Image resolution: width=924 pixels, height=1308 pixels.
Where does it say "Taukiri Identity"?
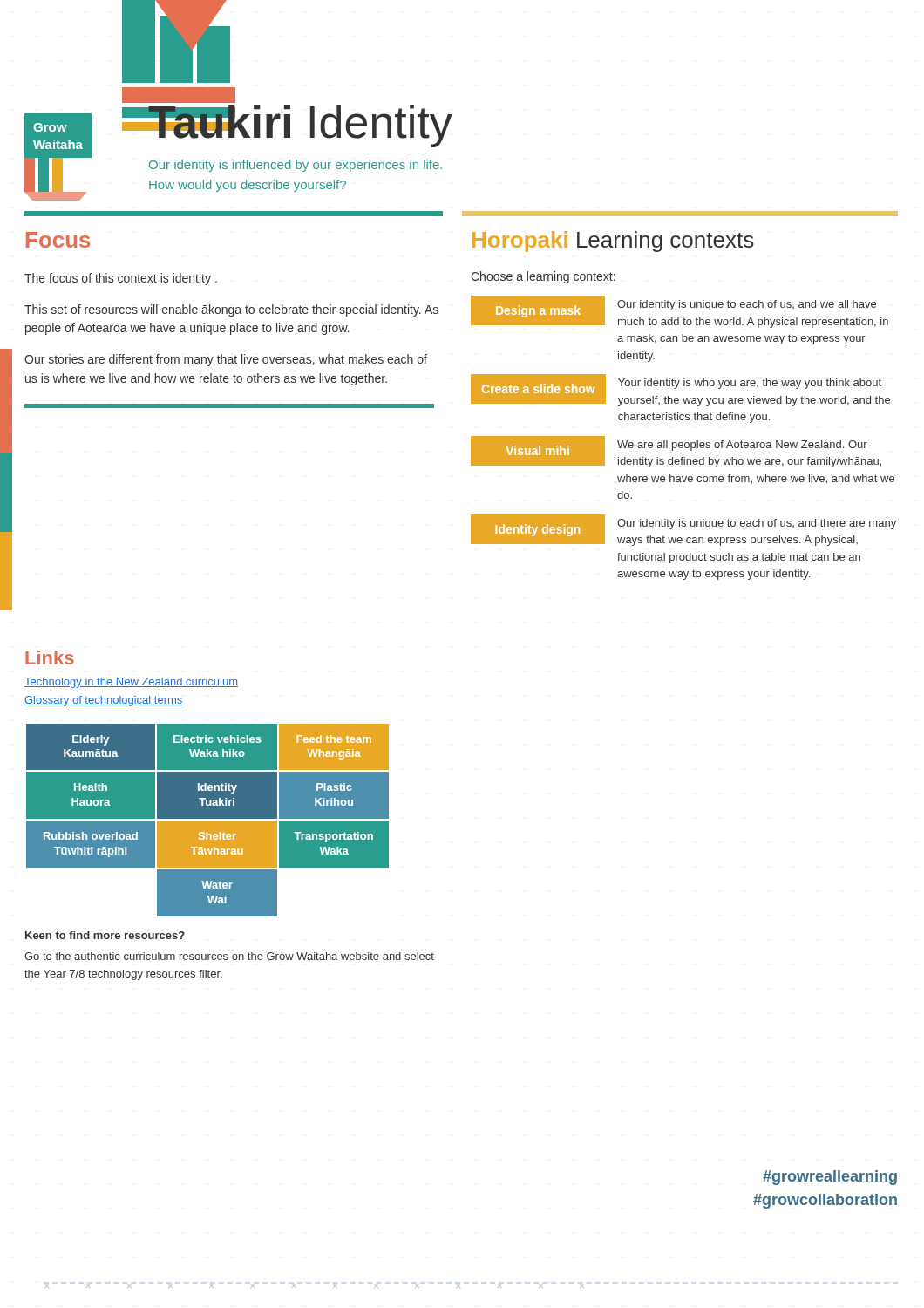click(x=300, y=122)
